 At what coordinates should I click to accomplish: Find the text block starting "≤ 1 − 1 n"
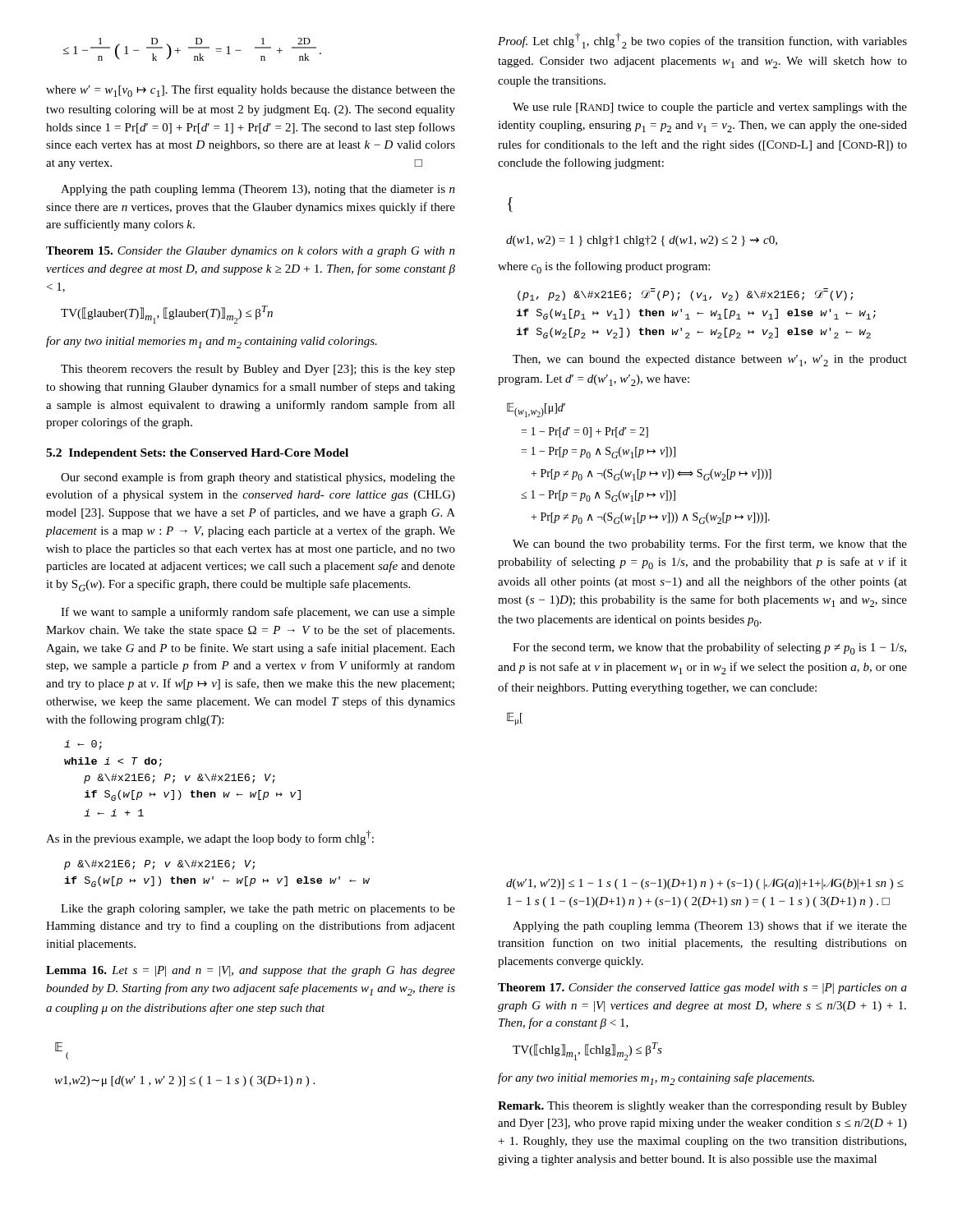[x=219, y=48]
